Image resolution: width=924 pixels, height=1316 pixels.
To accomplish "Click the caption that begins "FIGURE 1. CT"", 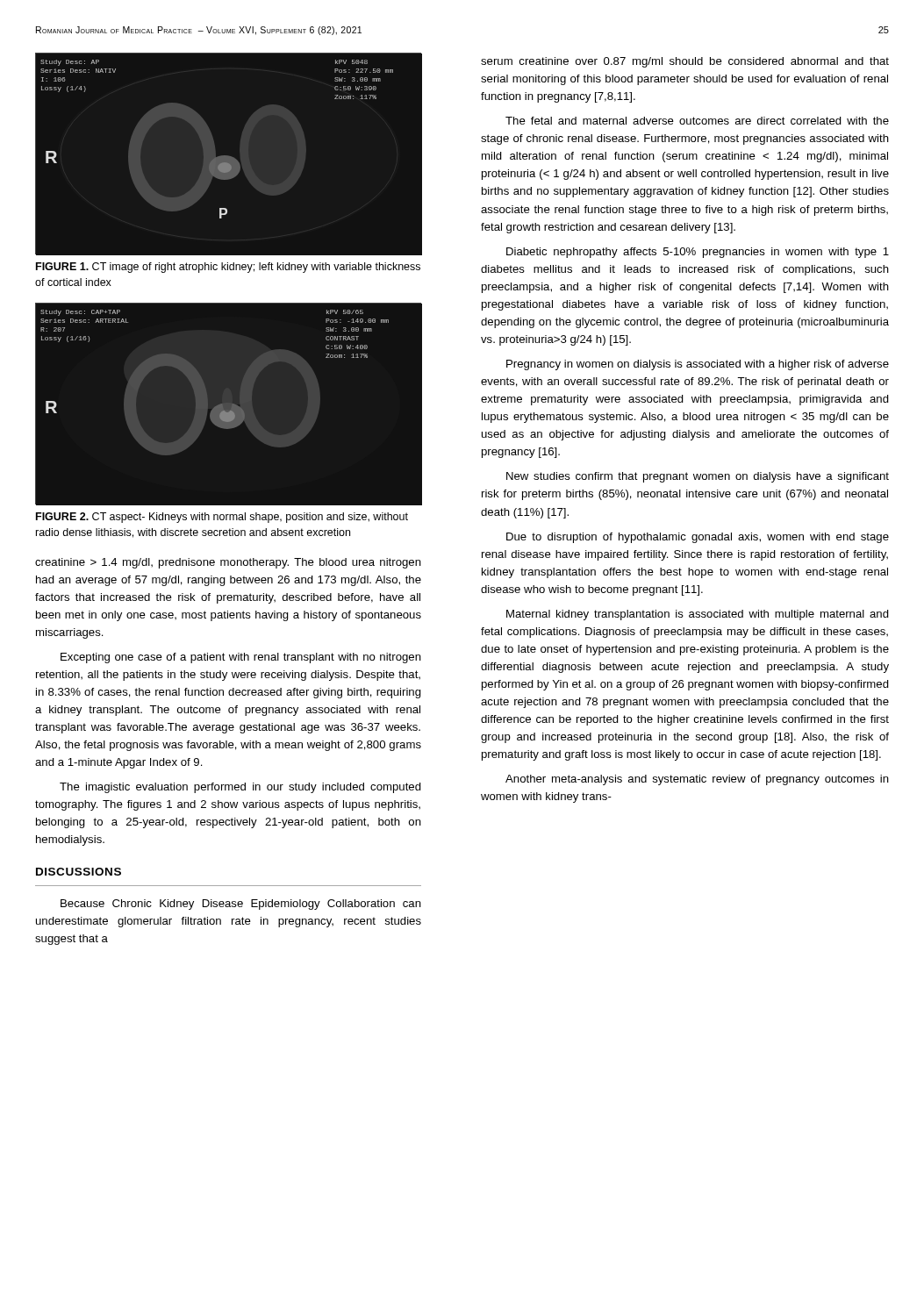I will click(228, 275).
